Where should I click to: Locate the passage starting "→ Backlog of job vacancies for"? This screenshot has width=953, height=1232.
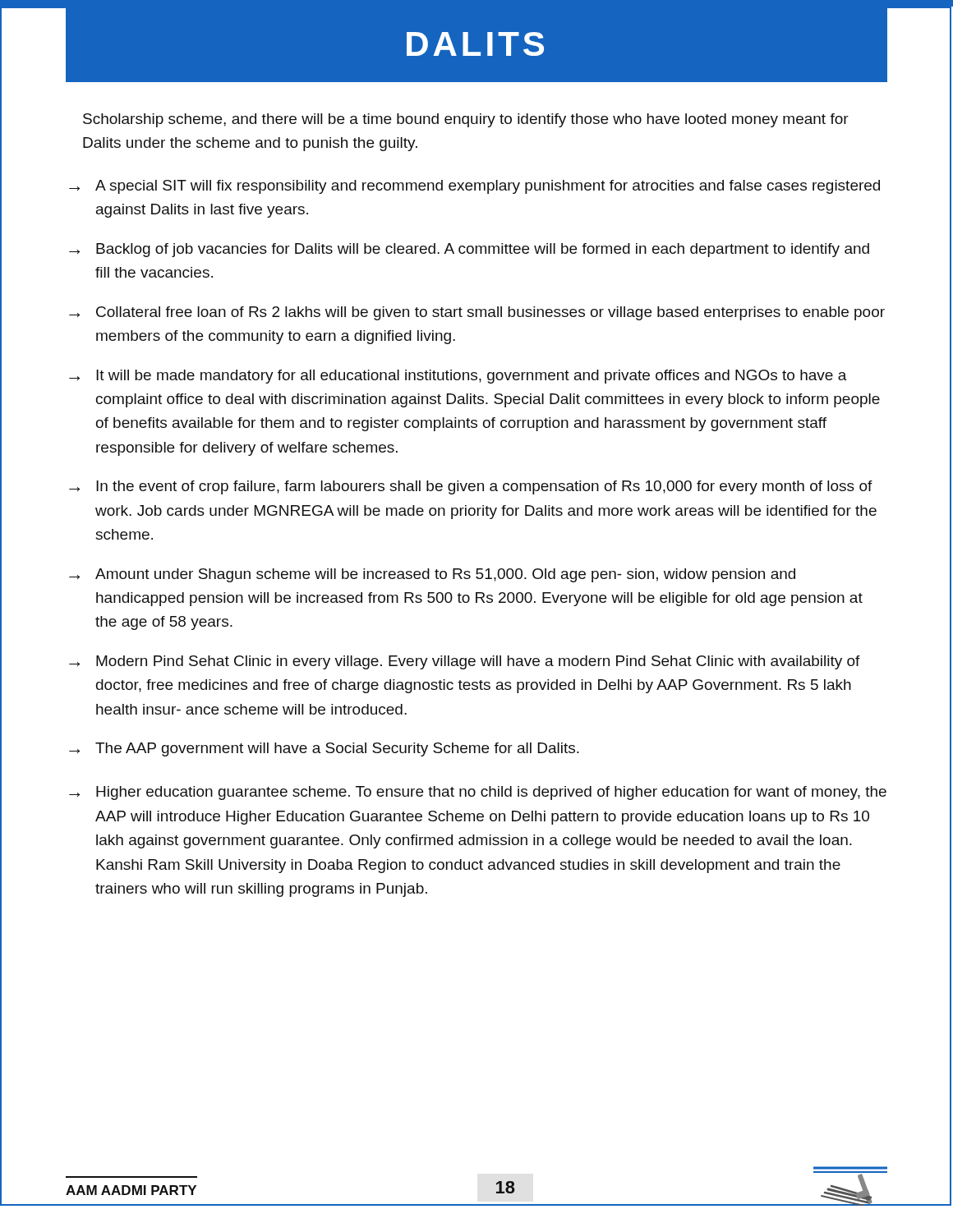point(476,261)
